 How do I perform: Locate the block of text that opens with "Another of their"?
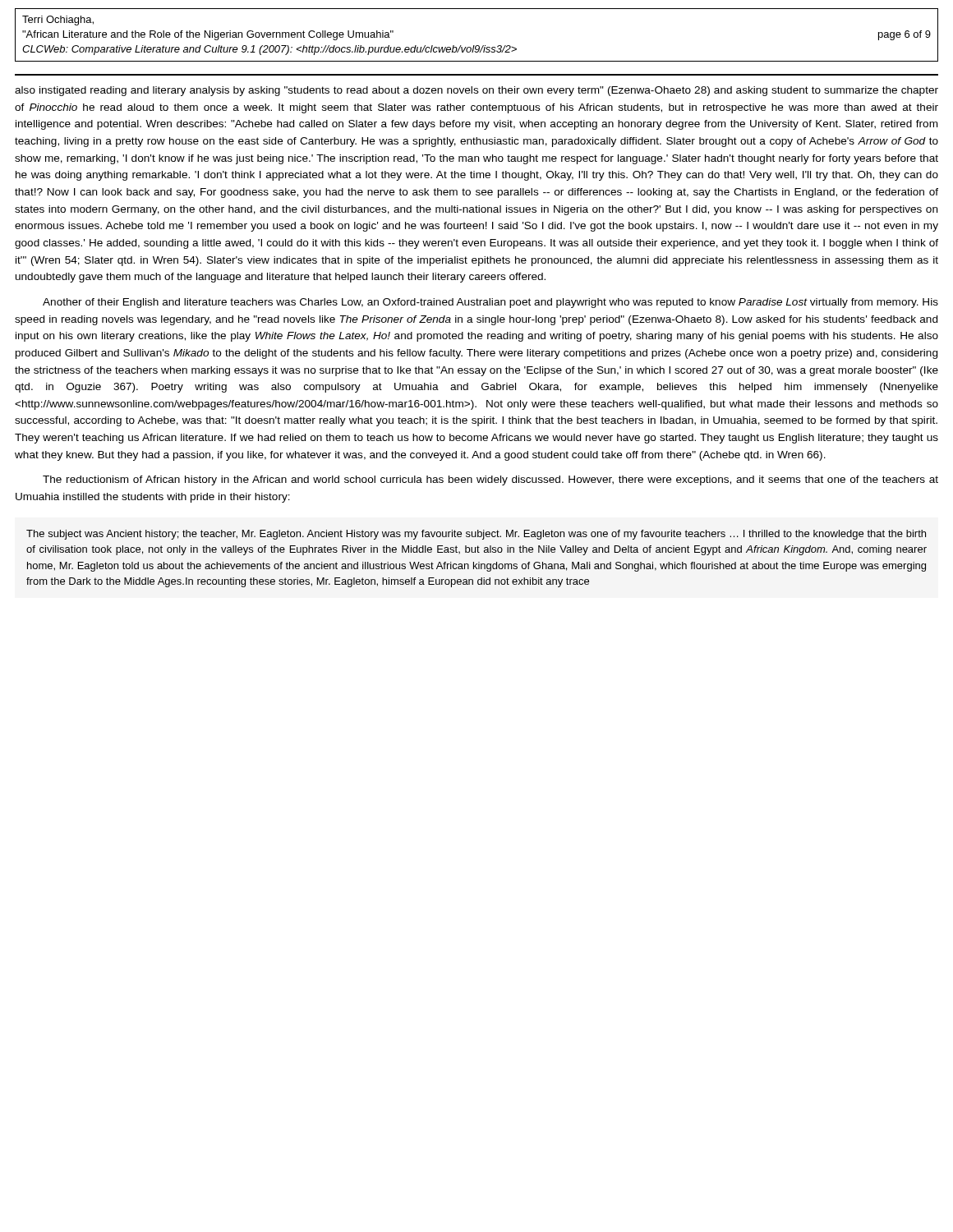(476, 379)
